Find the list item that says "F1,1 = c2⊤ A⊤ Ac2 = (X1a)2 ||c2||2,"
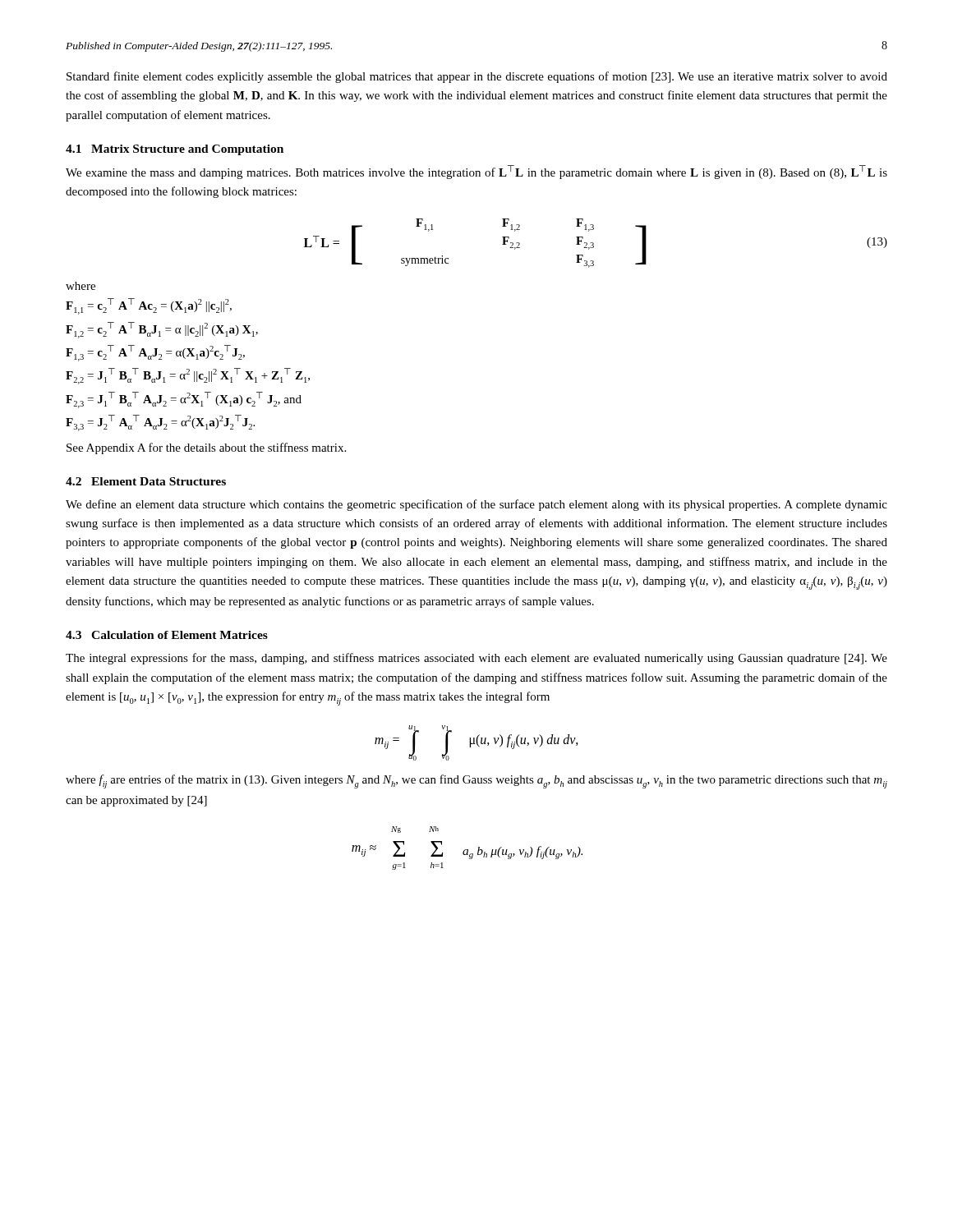 [x=149, y=306]
